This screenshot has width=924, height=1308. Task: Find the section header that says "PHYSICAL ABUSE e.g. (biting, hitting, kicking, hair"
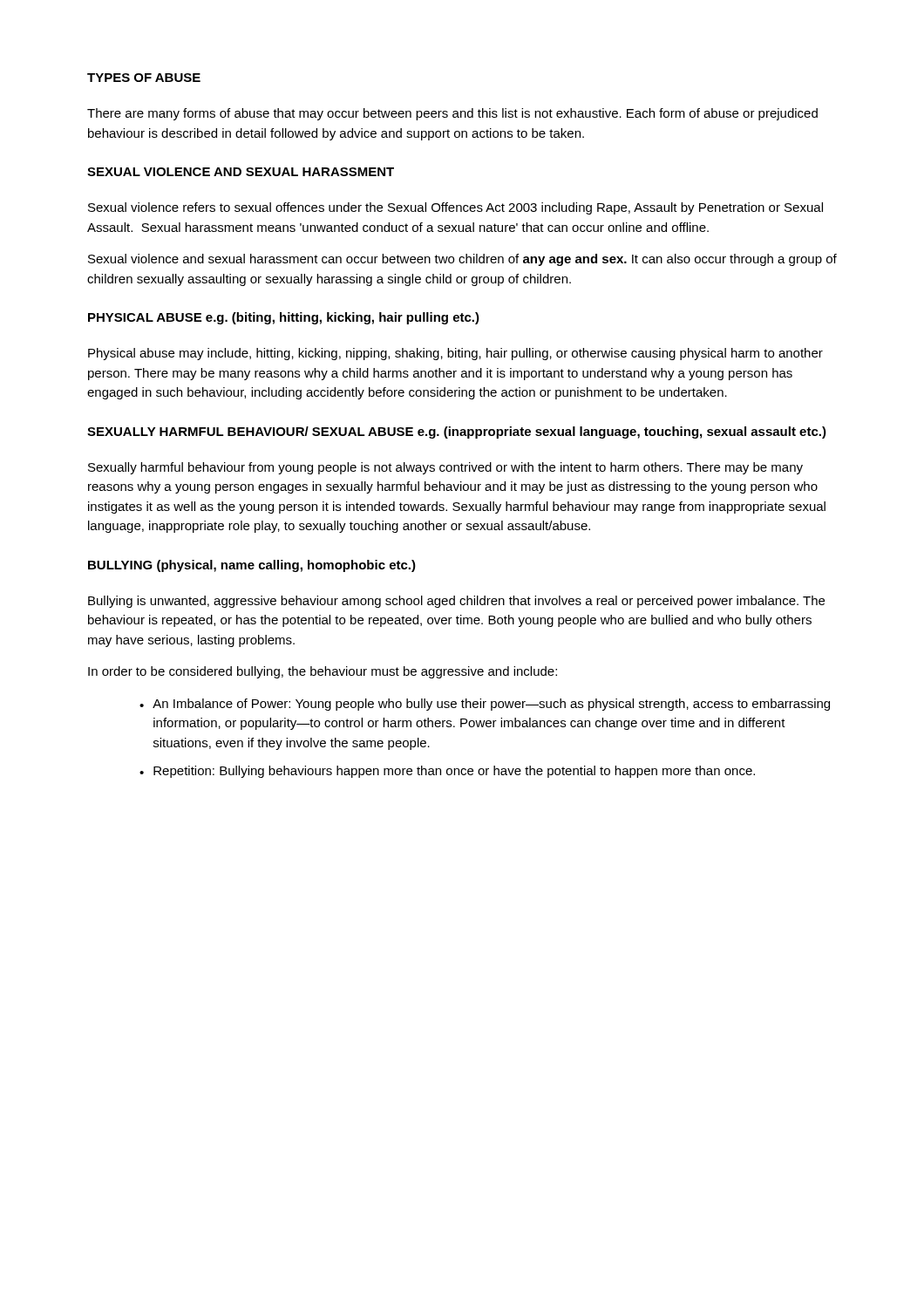pos(283,317)
